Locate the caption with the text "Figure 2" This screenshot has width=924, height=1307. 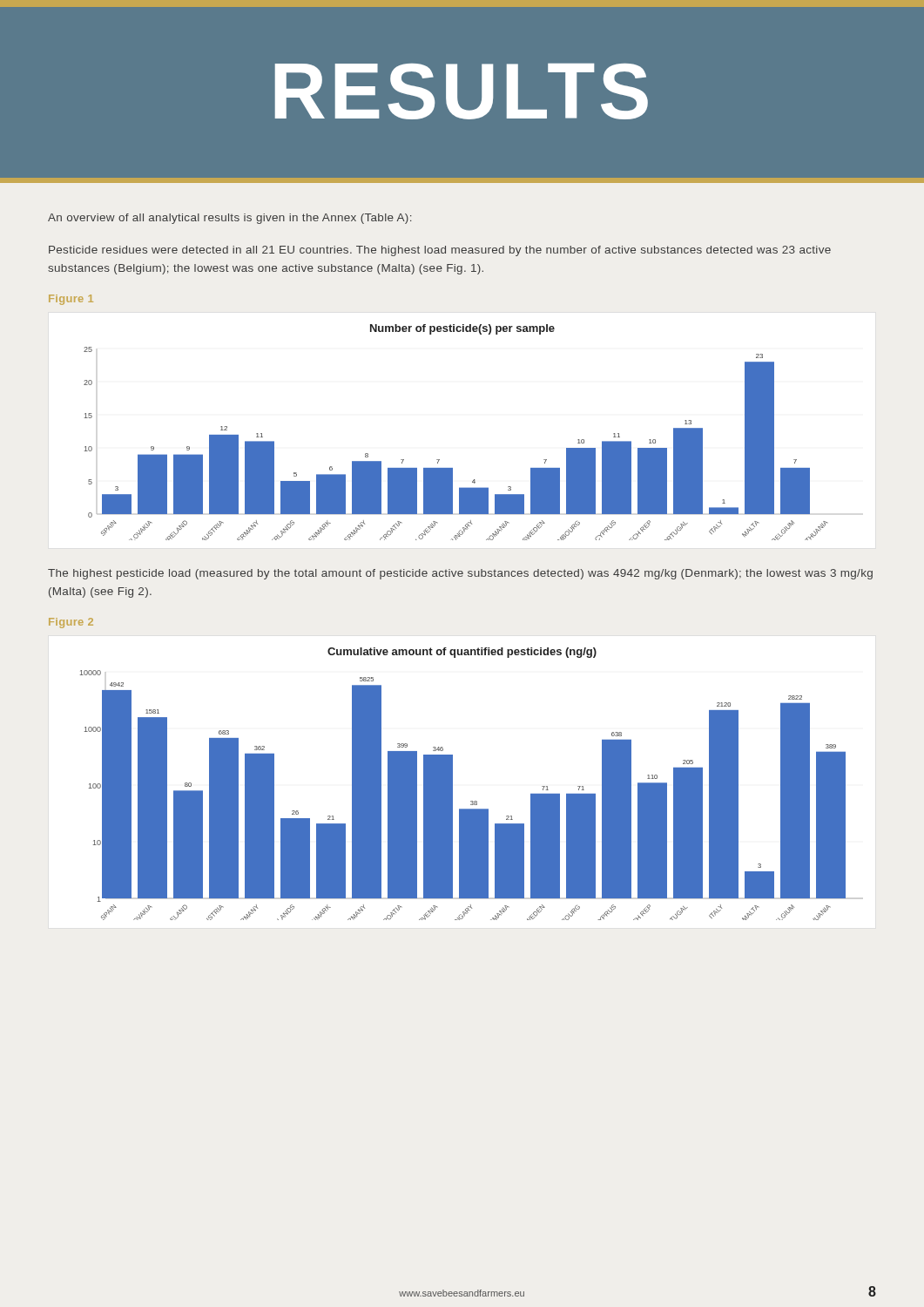(71, 621)
